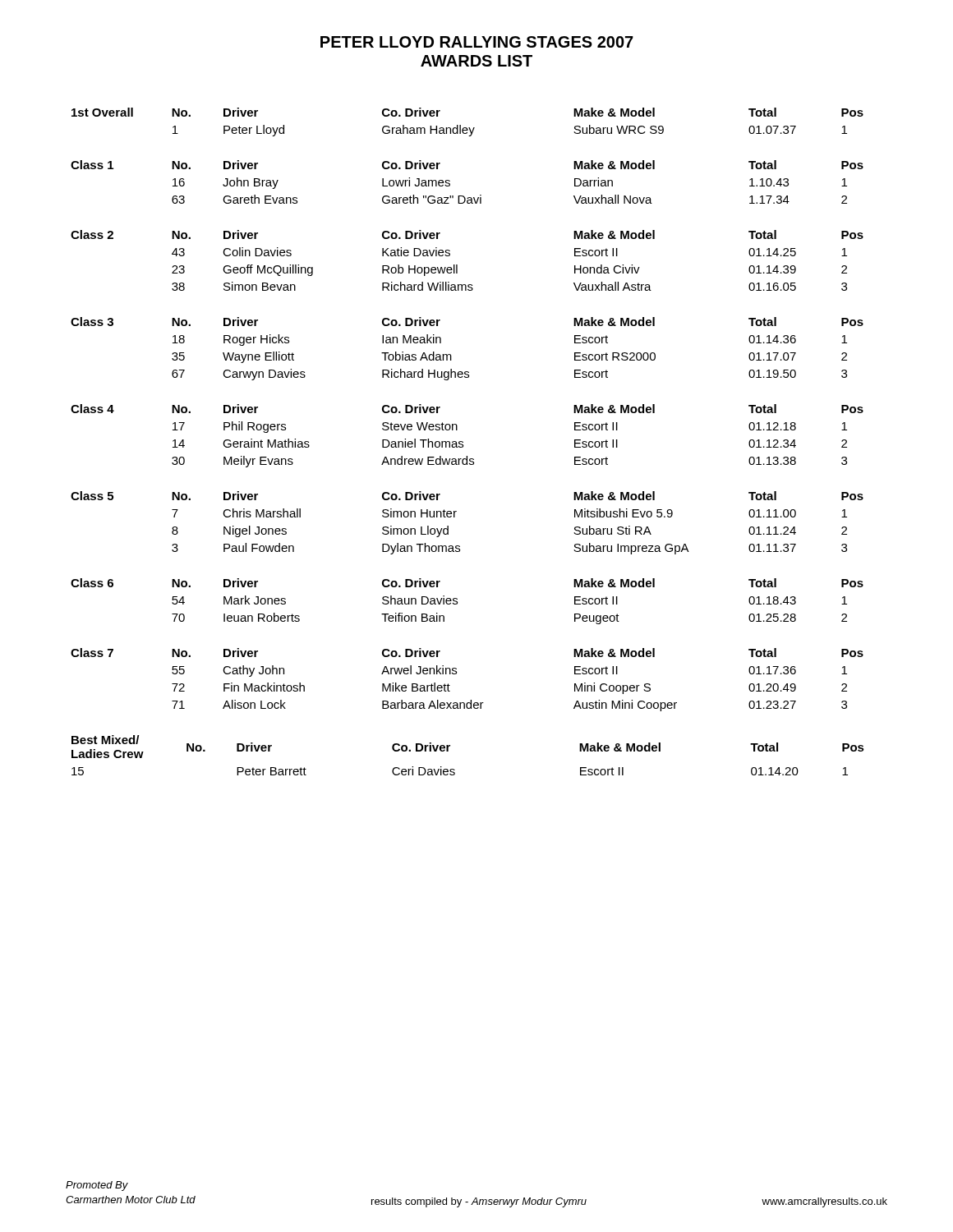953x1232 pixels.
Task: Find the table that mentions "Simon Bevan"
Action: point(476,260)
